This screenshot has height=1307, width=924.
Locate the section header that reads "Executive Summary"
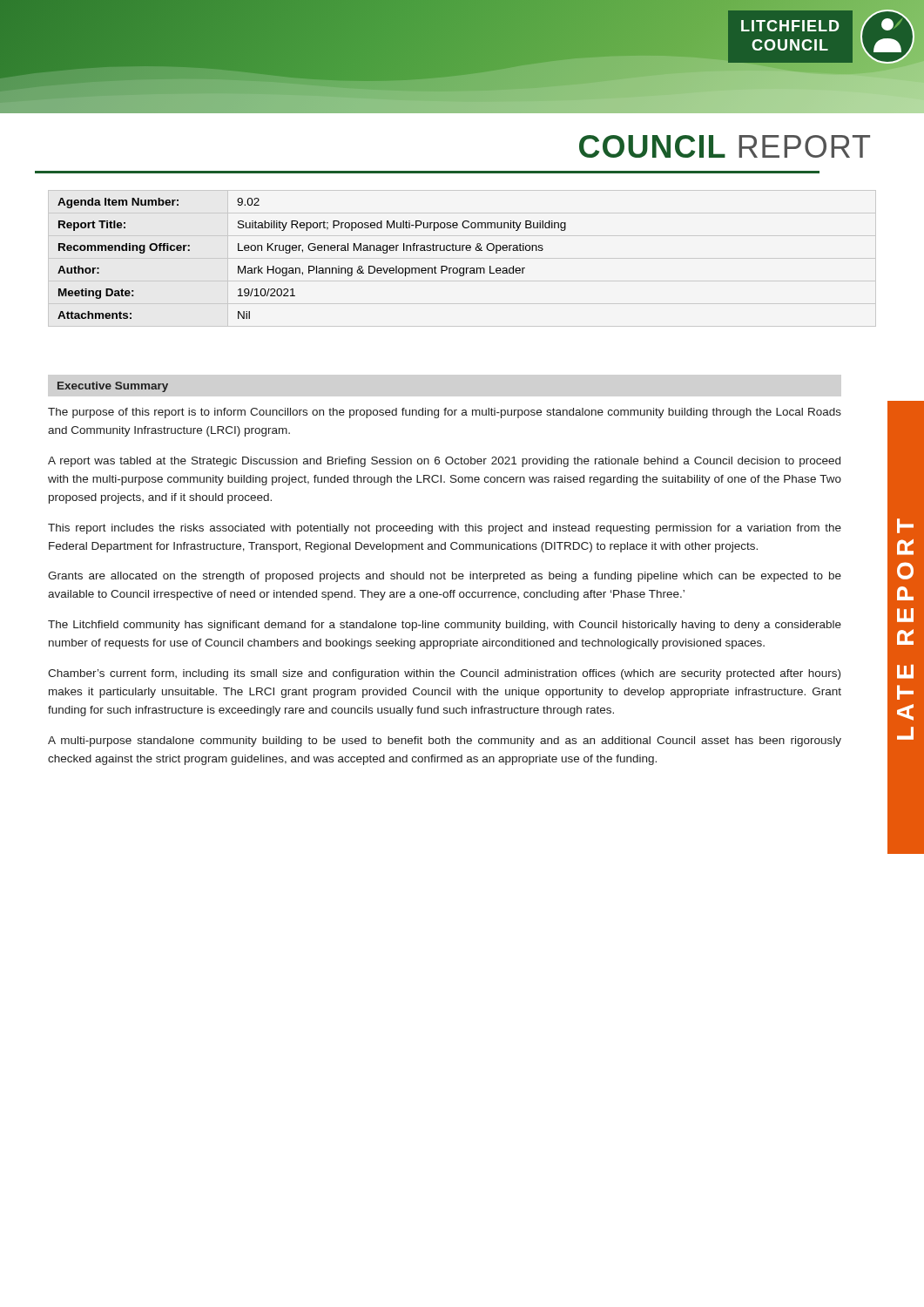pyautogui.click(x=112, y=386)
